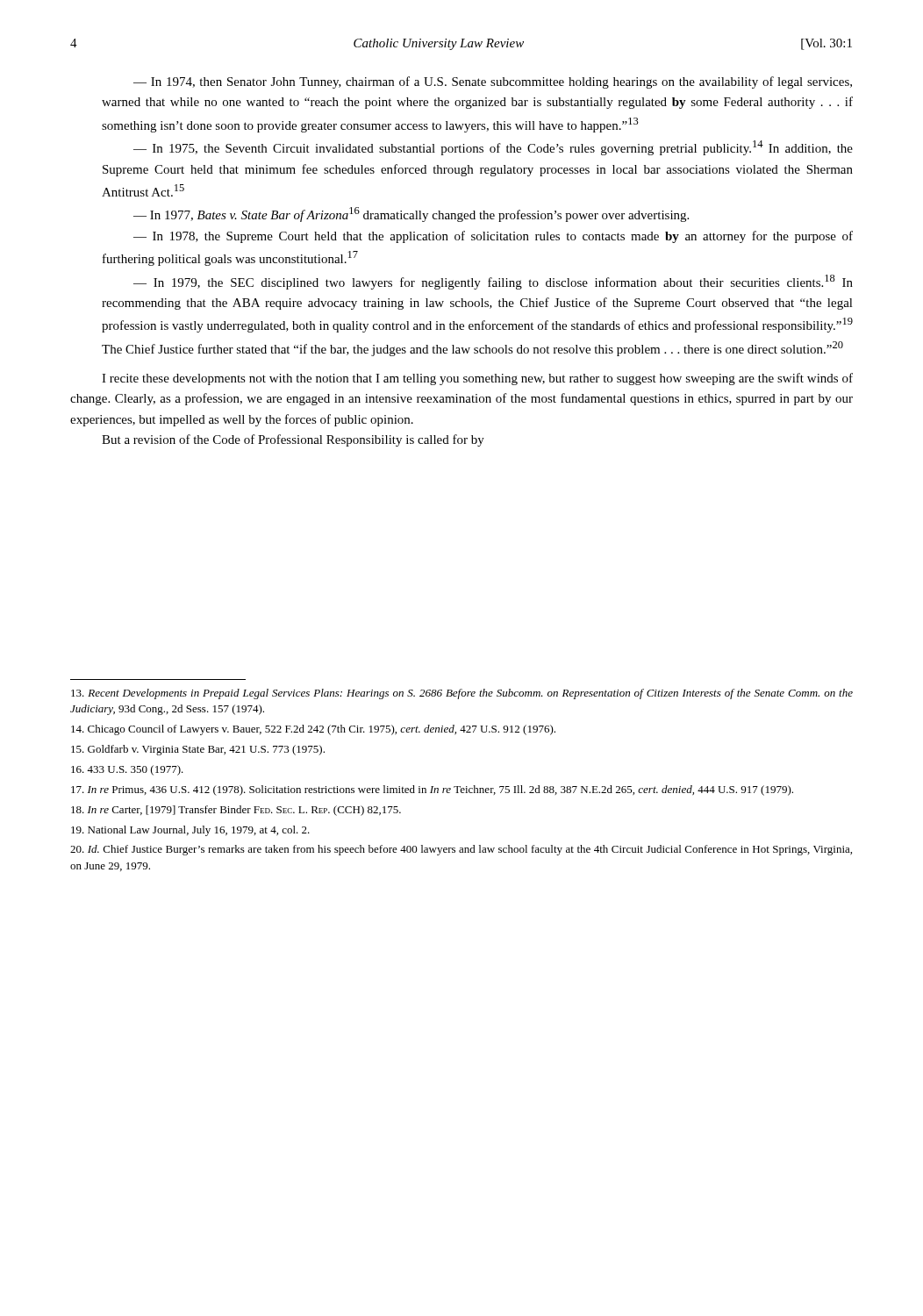
Task: Where is the passage that starts "Chicago Council of Lawyers v. Bauer,"?
Action: coord(462,730)
